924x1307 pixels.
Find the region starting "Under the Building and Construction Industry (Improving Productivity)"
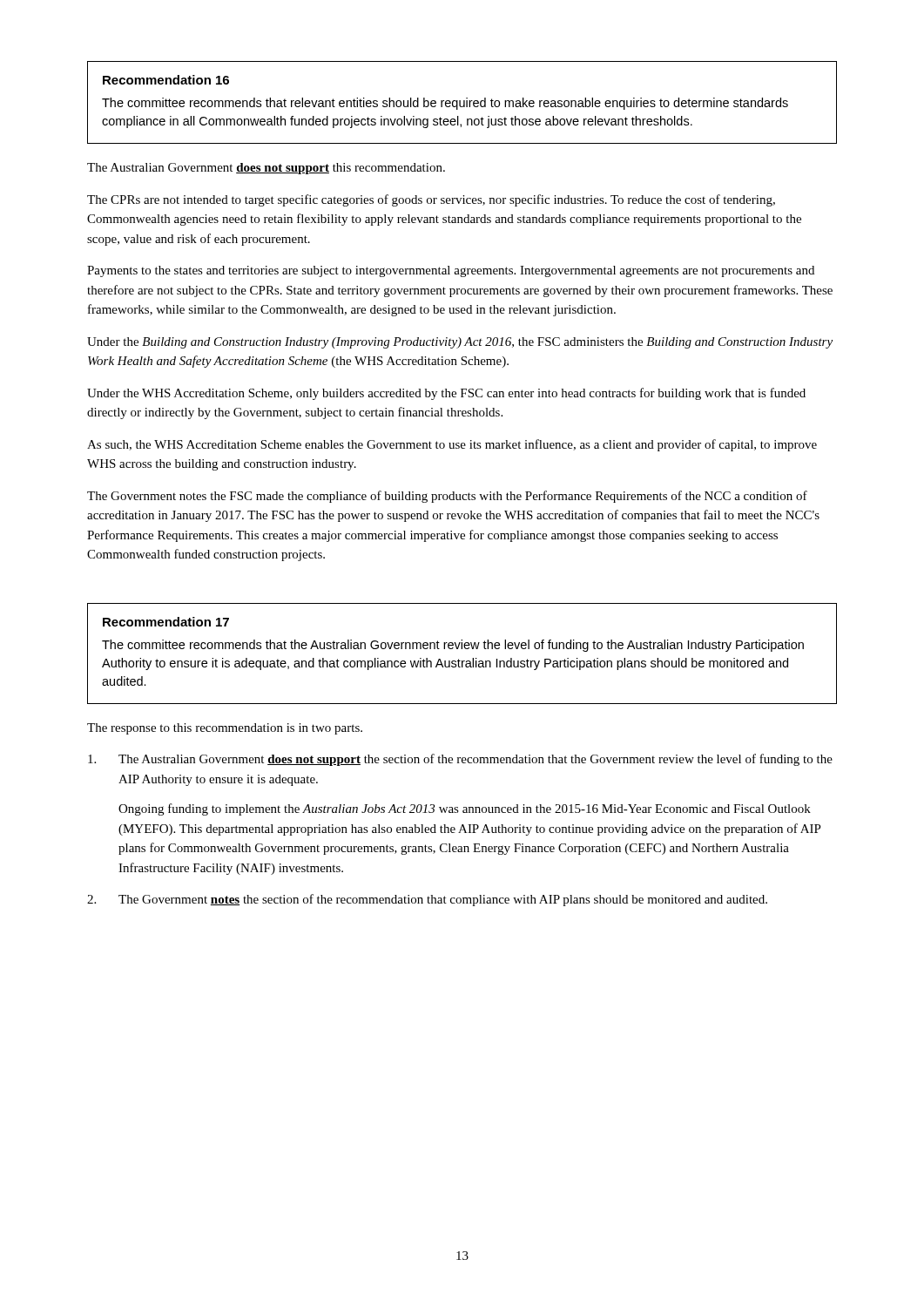[460, 351]
